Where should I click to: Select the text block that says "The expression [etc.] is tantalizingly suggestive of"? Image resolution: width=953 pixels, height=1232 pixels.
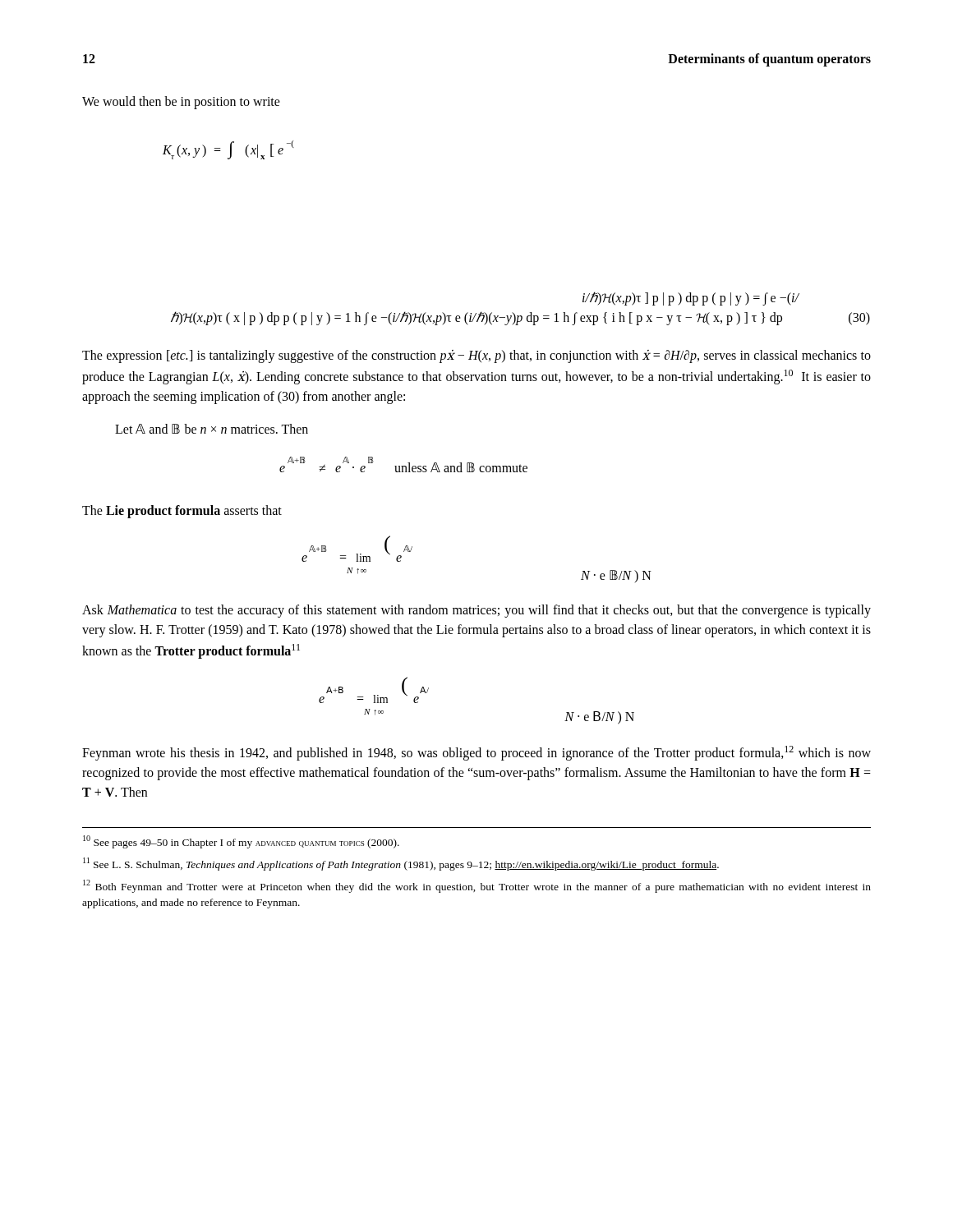pos(476,376)
